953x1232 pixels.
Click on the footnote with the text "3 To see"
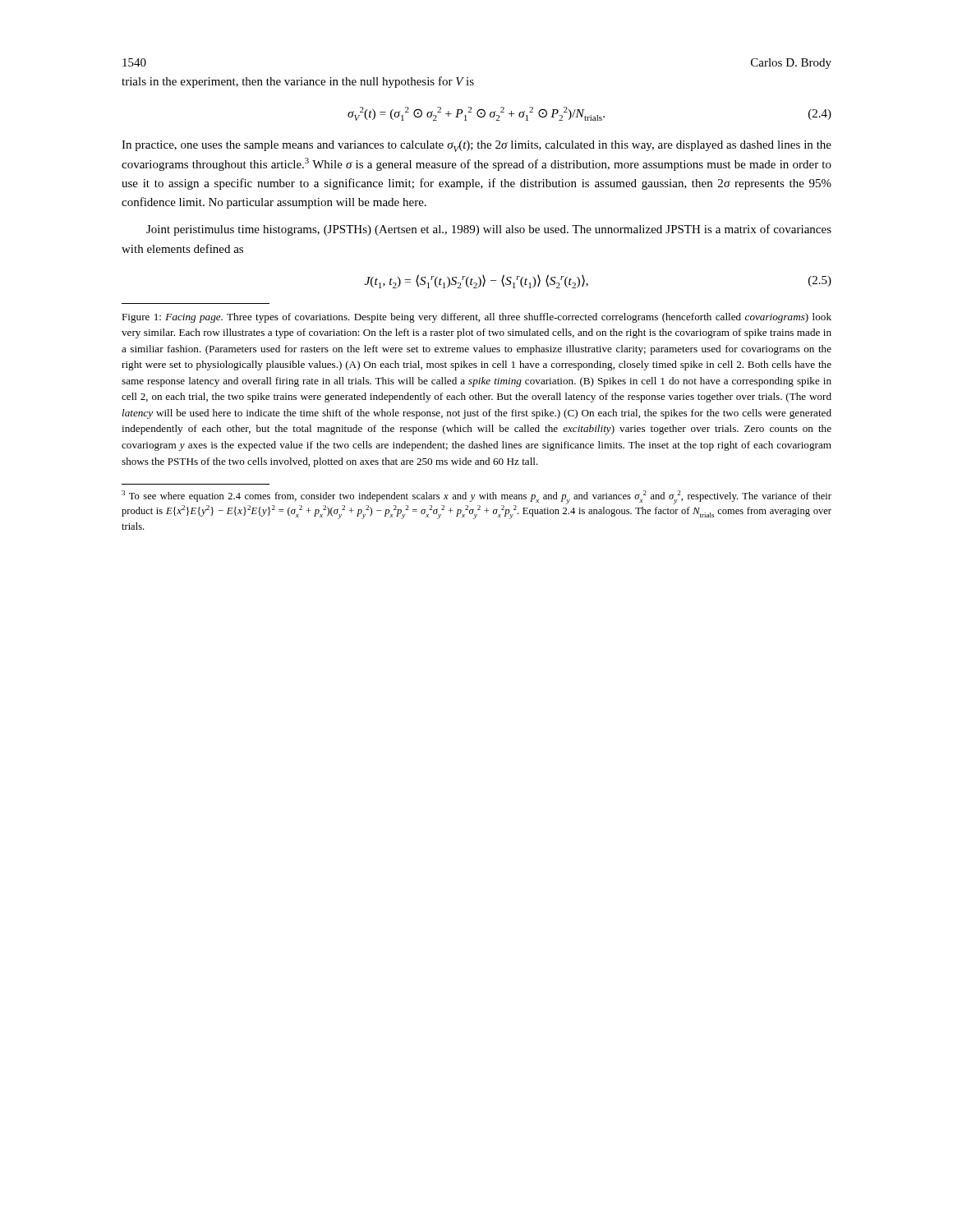[x=476, y=510]
